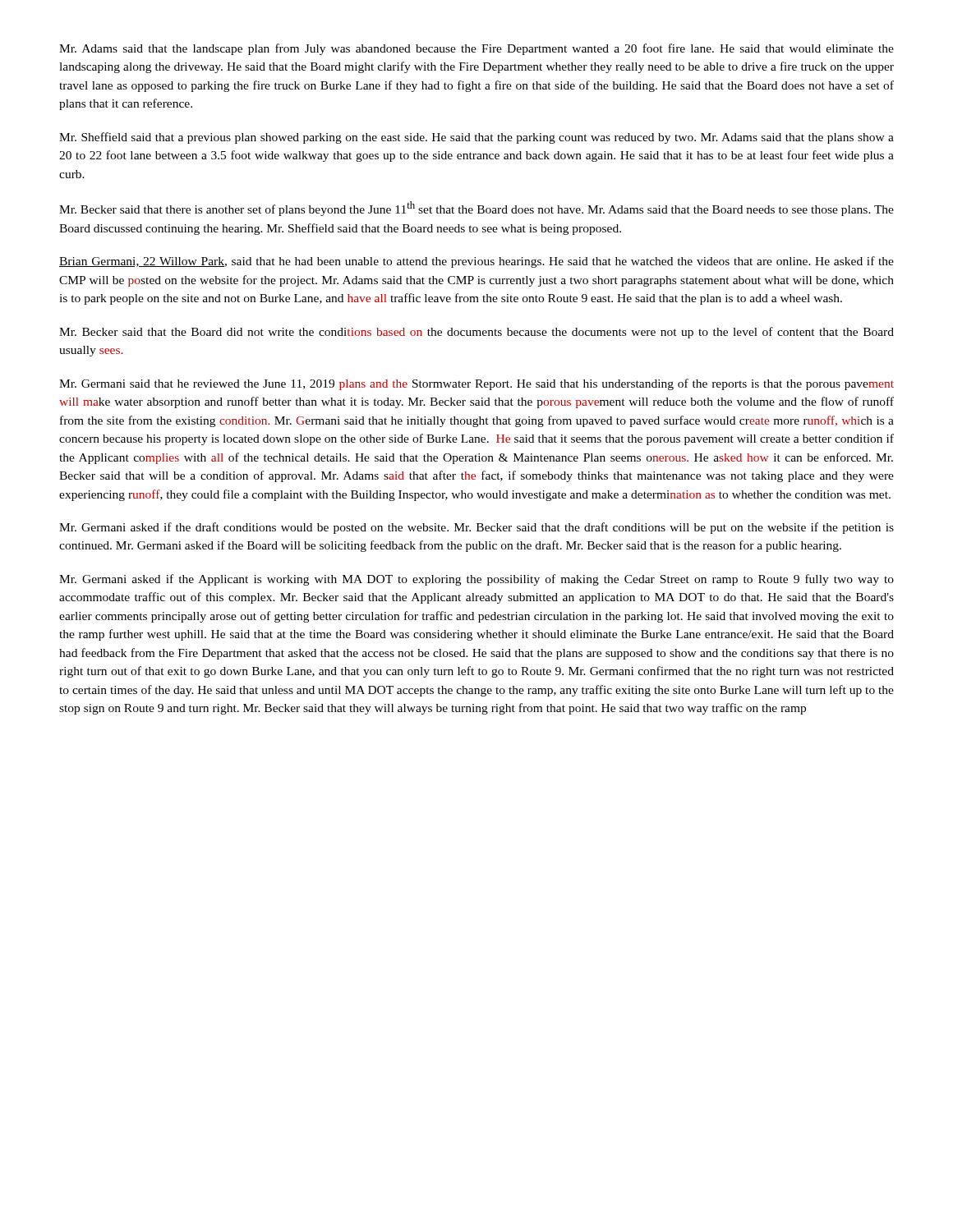This screenshot has width=953, height=1232.
Task: Select the text block with the text "Mr. Germani asked if the Applicant is"
Action: [476, 643]
